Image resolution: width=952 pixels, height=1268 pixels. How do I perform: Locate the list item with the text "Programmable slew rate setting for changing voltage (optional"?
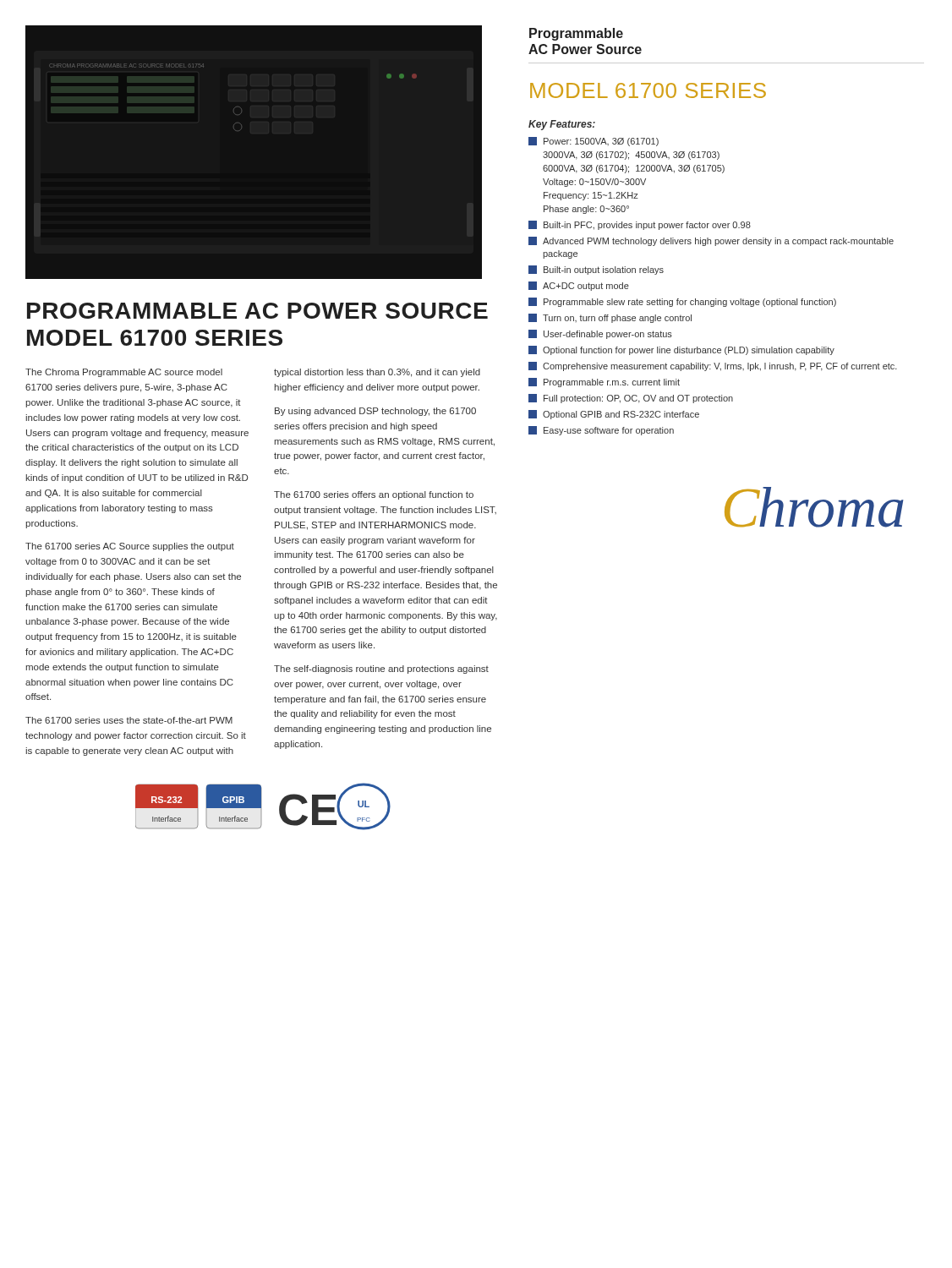point(726,303)
